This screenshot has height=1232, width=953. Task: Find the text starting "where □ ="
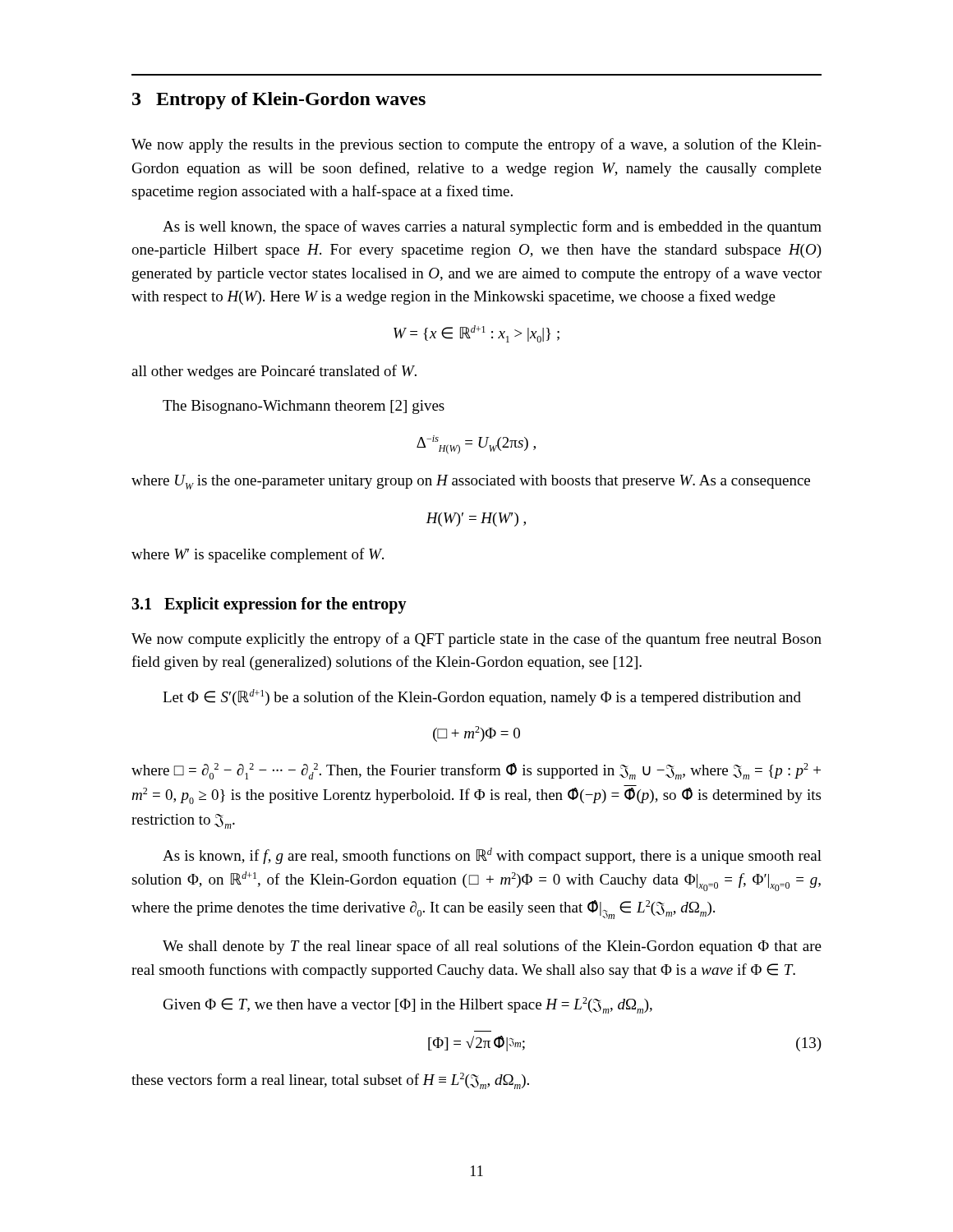(x=476, y=796)
